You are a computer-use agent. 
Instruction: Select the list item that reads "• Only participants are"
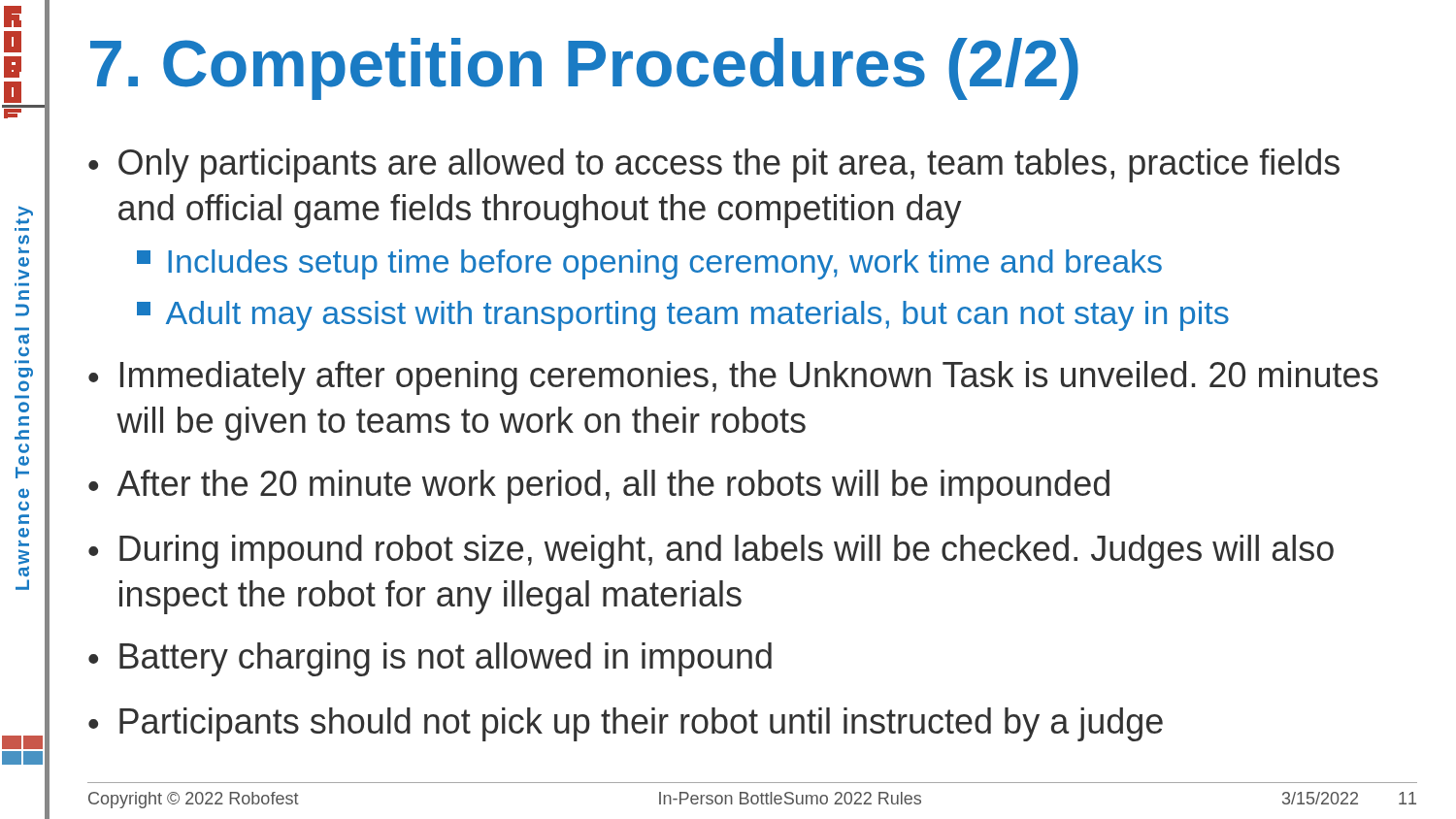tap(743, 242)
